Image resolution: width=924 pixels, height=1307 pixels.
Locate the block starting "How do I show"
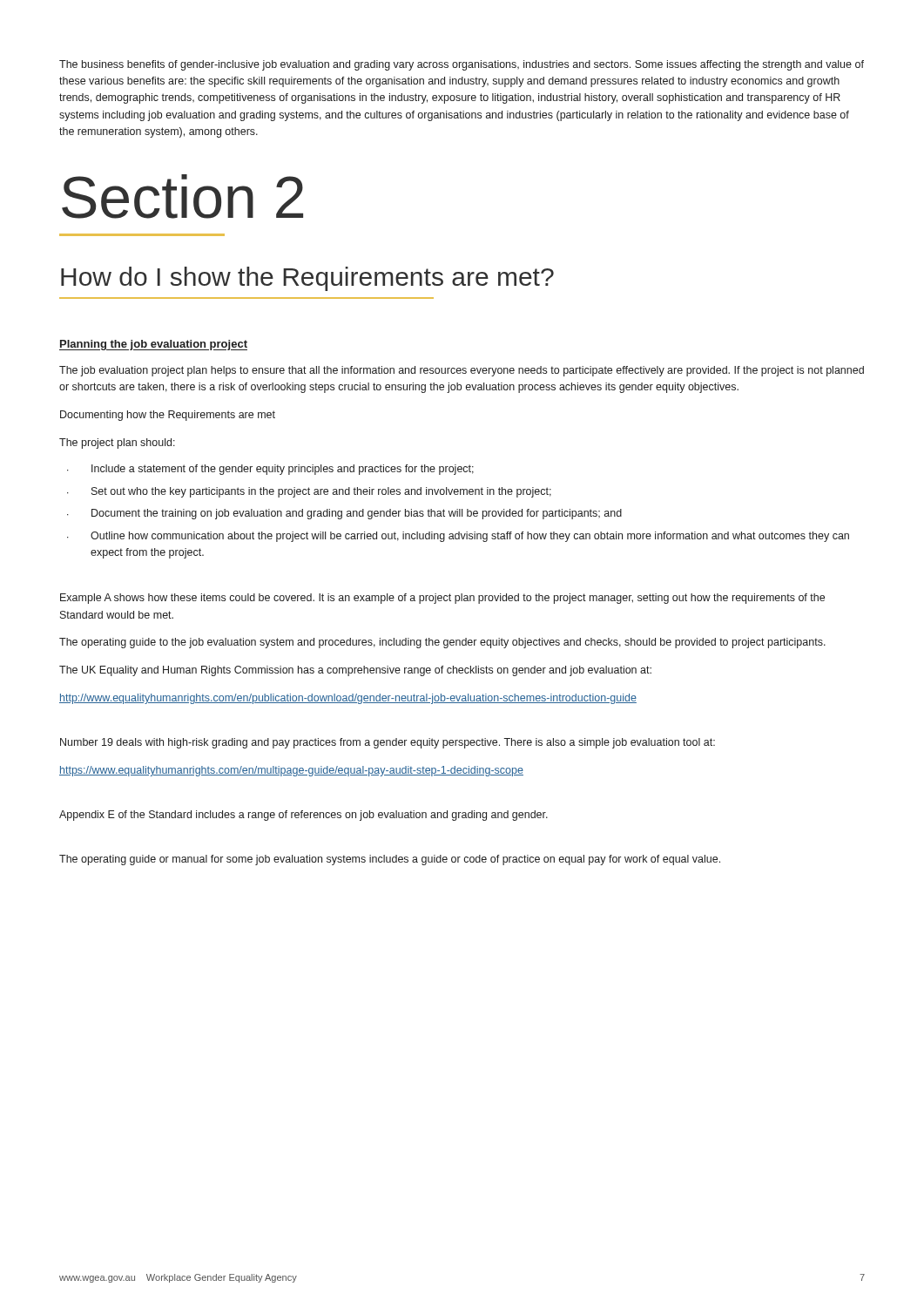tap(462, 280)
